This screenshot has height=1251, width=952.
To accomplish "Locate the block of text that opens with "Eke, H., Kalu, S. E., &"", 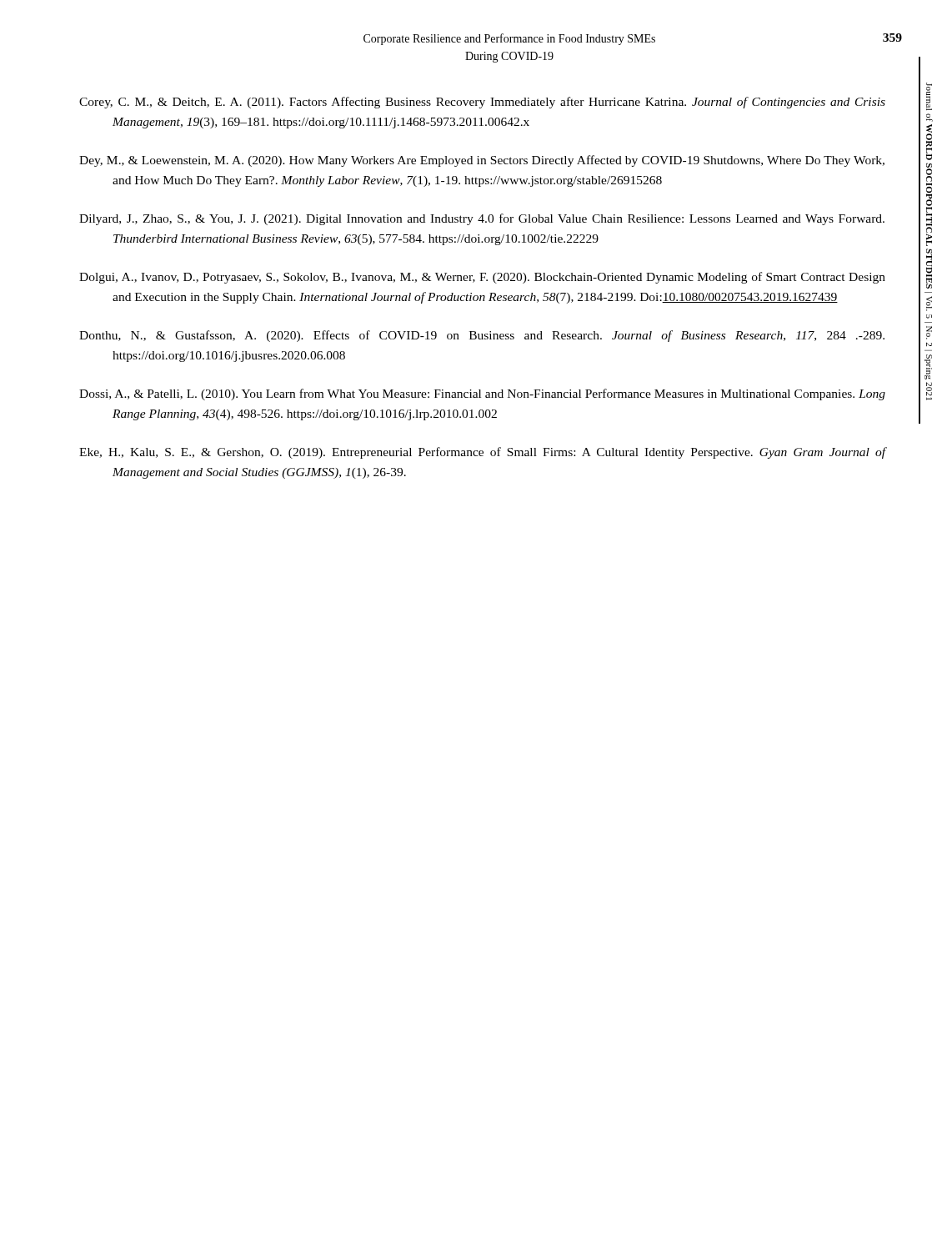I will point(482,462).
